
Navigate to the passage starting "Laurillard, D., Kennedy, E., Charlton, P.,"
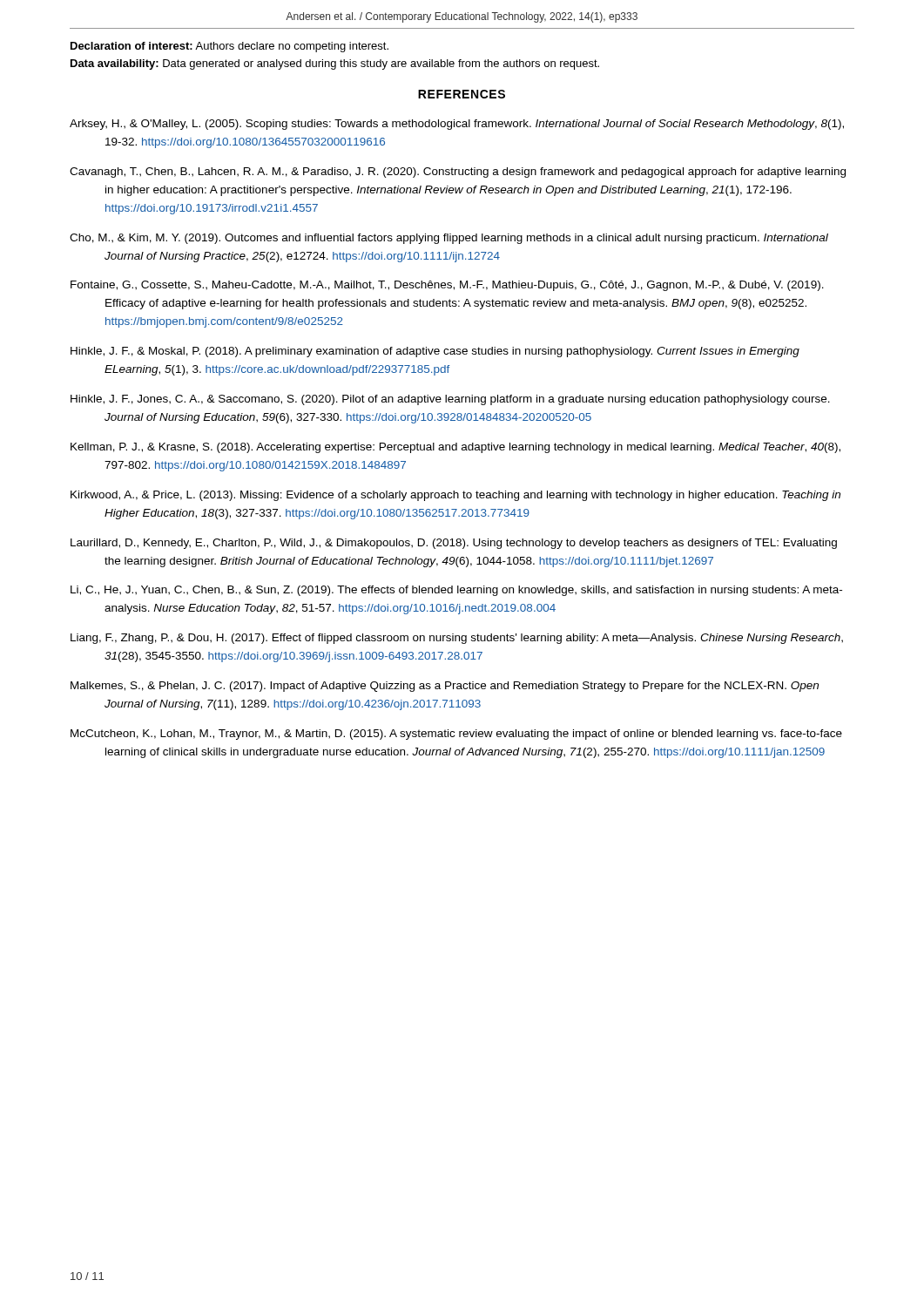point(454,551)
